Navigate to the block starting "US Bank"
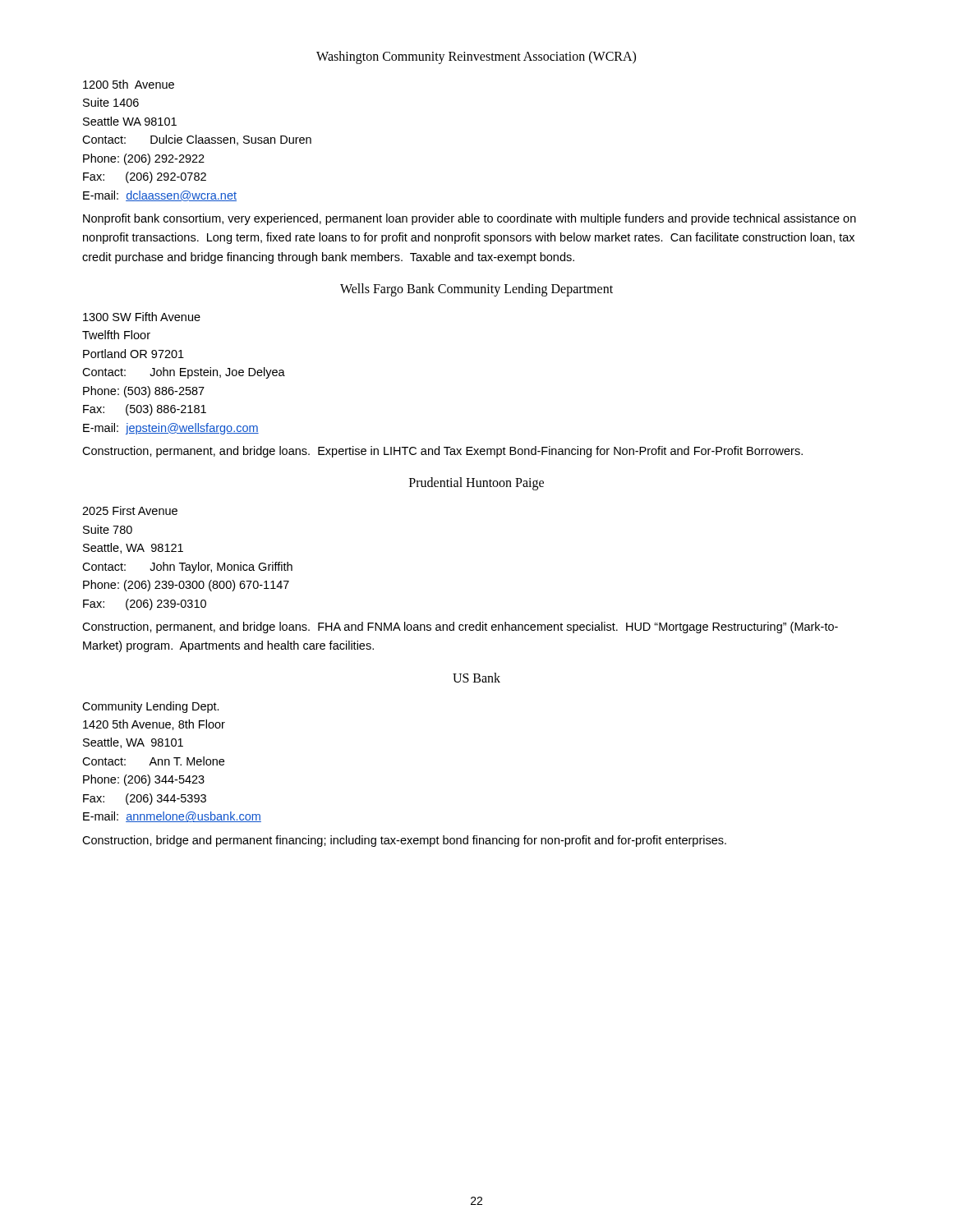This screenshot has height=1232, width=953. pyautogui.click(x=476, y=678)
